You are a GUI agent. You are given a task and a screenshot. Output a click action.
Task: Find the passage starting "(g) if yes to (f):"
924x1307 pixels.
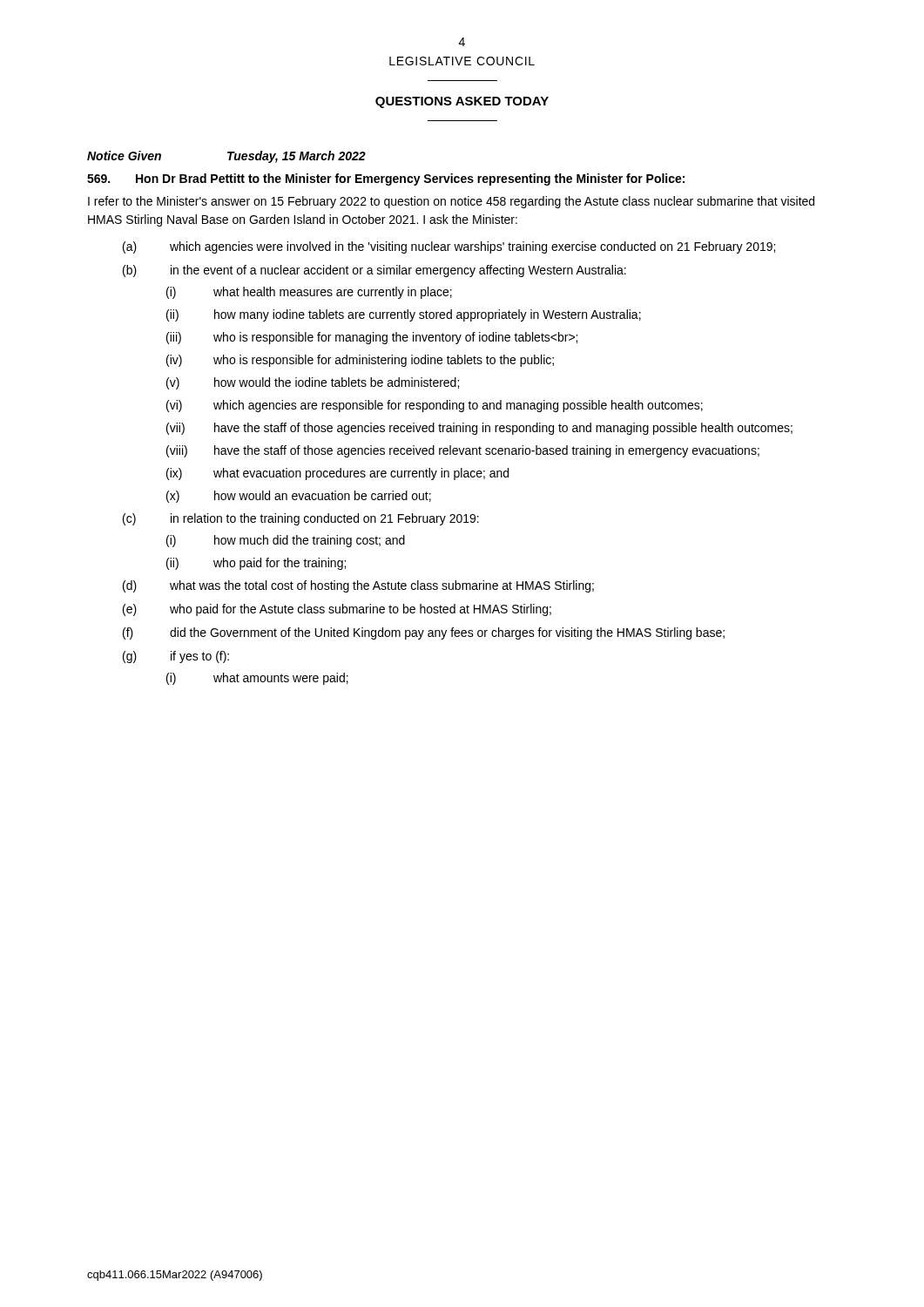[x=176, y=657]
